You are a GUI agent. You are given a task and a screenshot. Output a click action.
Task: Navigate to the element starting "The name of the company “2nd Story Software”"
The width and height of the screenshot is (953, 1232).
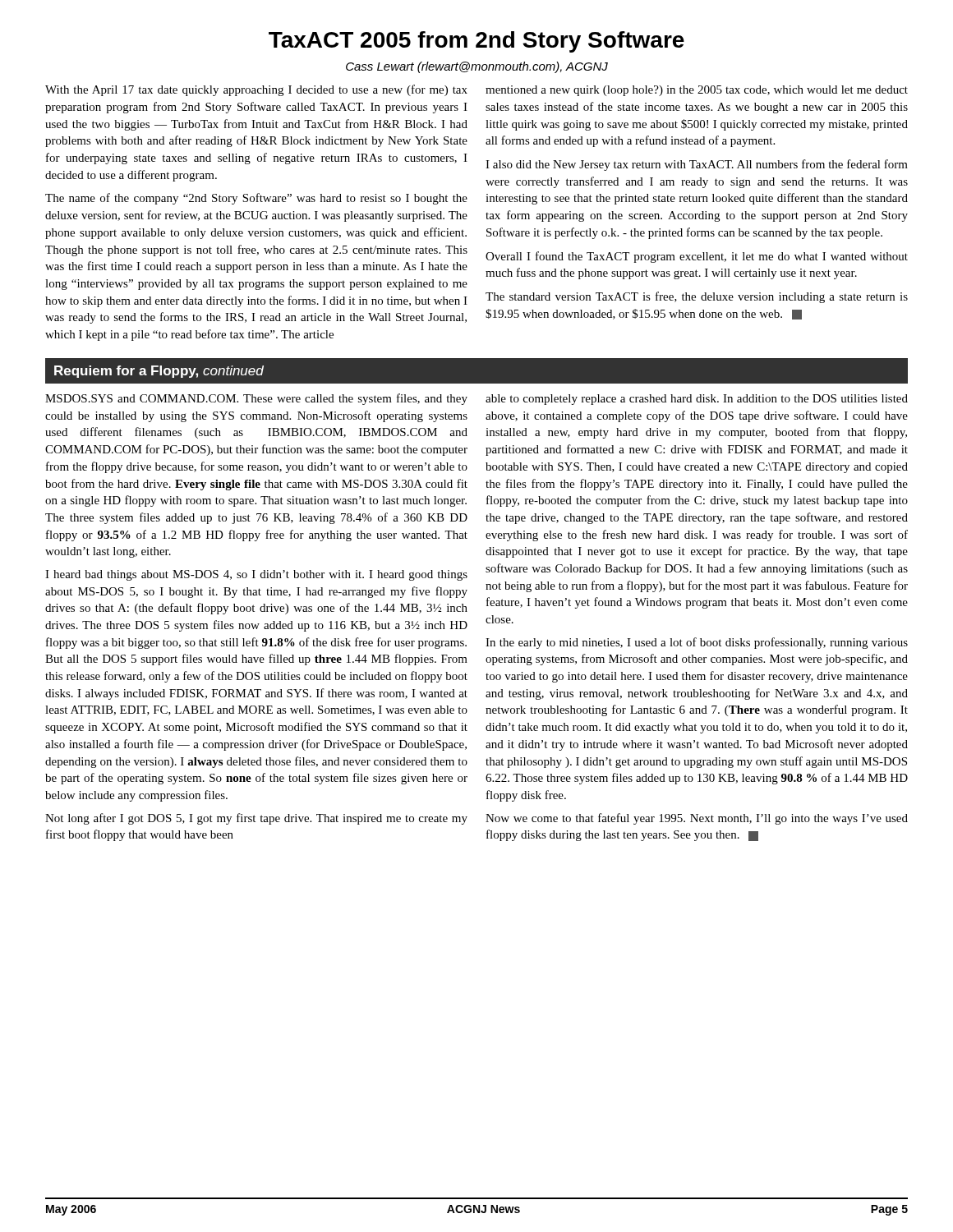(256, 267)
